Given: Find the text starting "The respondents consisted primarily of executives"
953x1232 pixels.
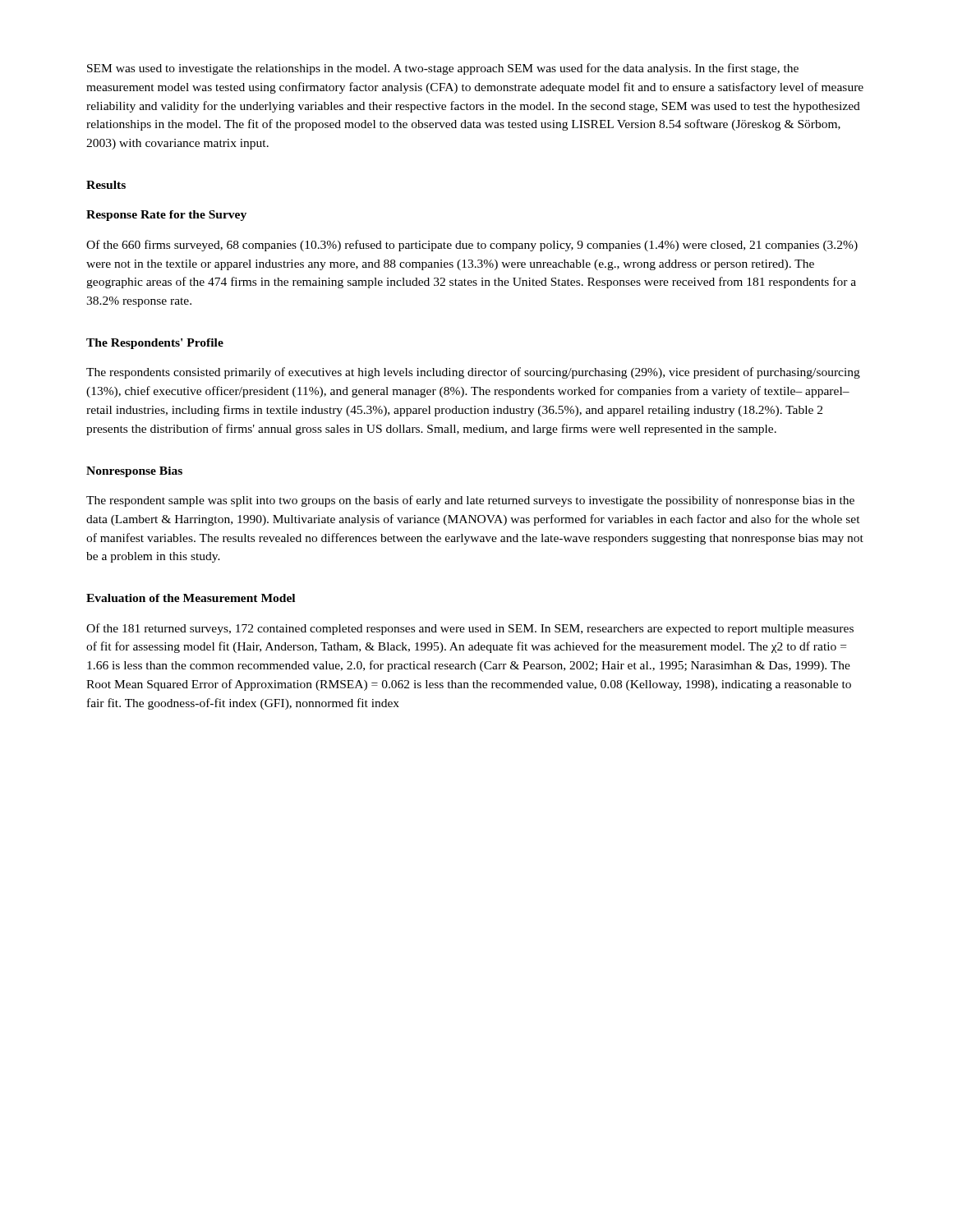Looking at the screenshot, I should tap(473, 400).
